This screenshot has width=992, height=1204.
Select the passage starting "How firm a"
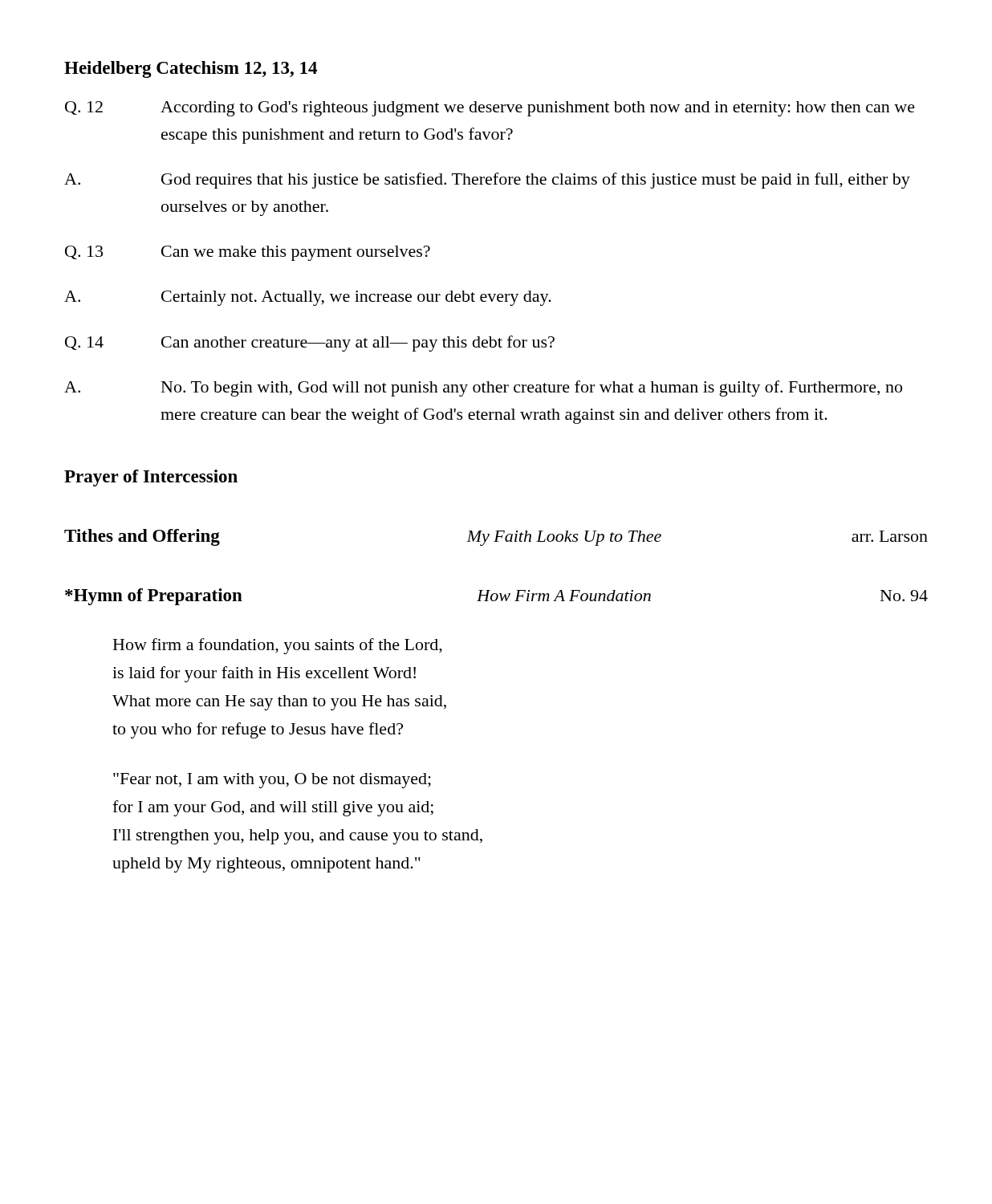[x=280, y=686]
